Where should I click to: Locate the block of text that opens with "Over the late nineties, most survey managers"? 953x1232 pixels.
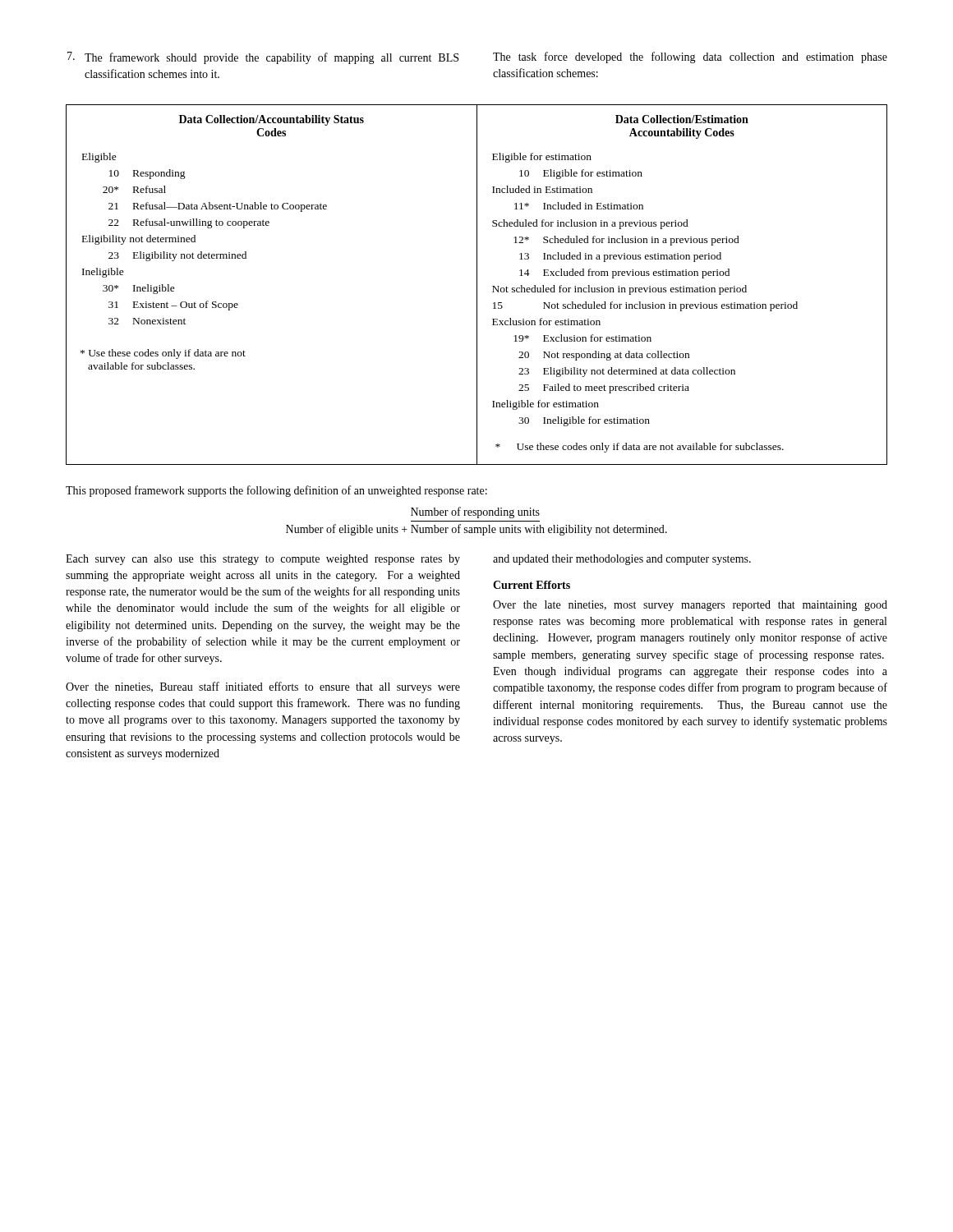click(690, 672)
